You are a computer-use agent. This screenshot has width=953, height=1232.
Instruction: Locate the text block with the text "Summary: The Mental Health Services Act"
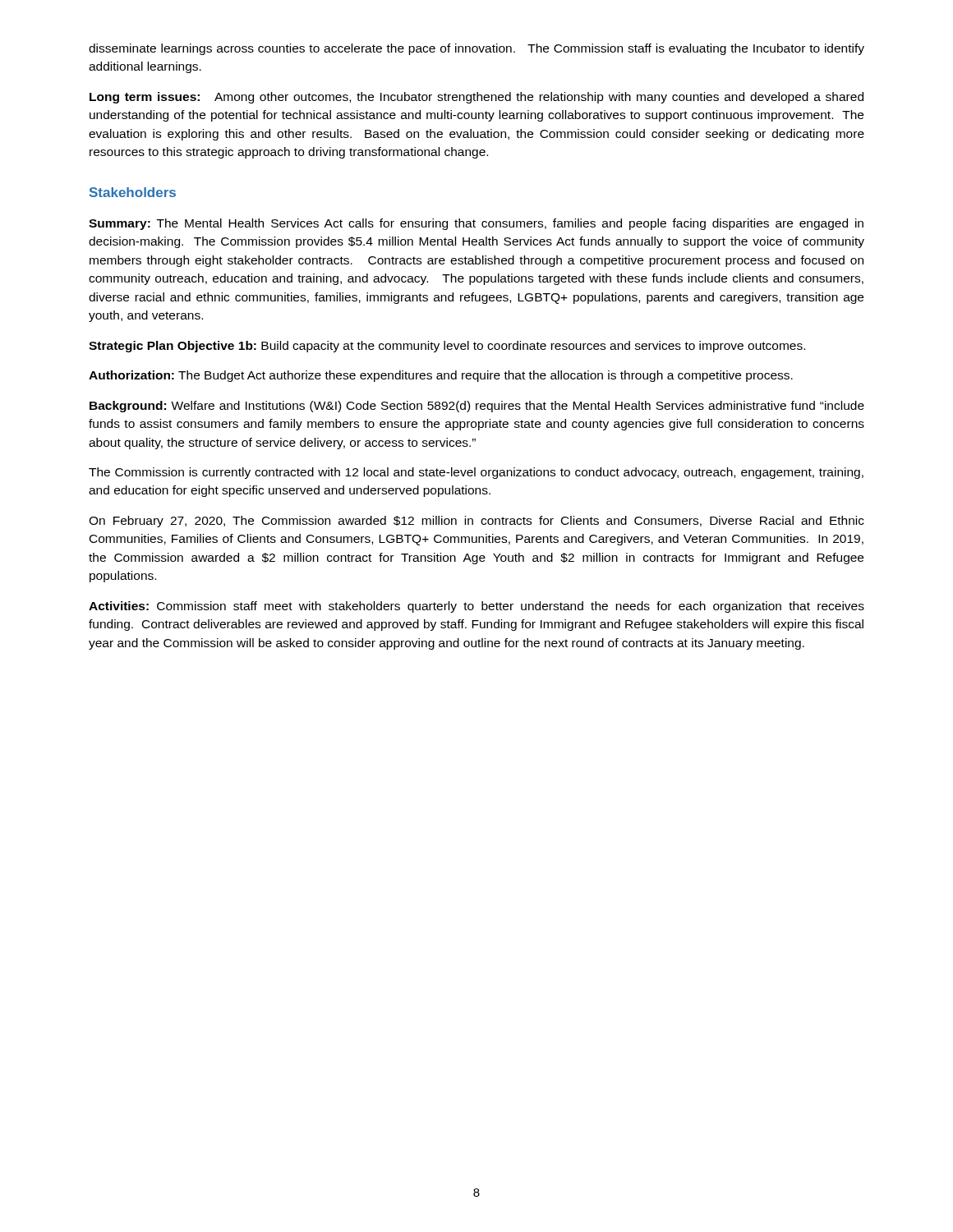click(x=476, y=269)
